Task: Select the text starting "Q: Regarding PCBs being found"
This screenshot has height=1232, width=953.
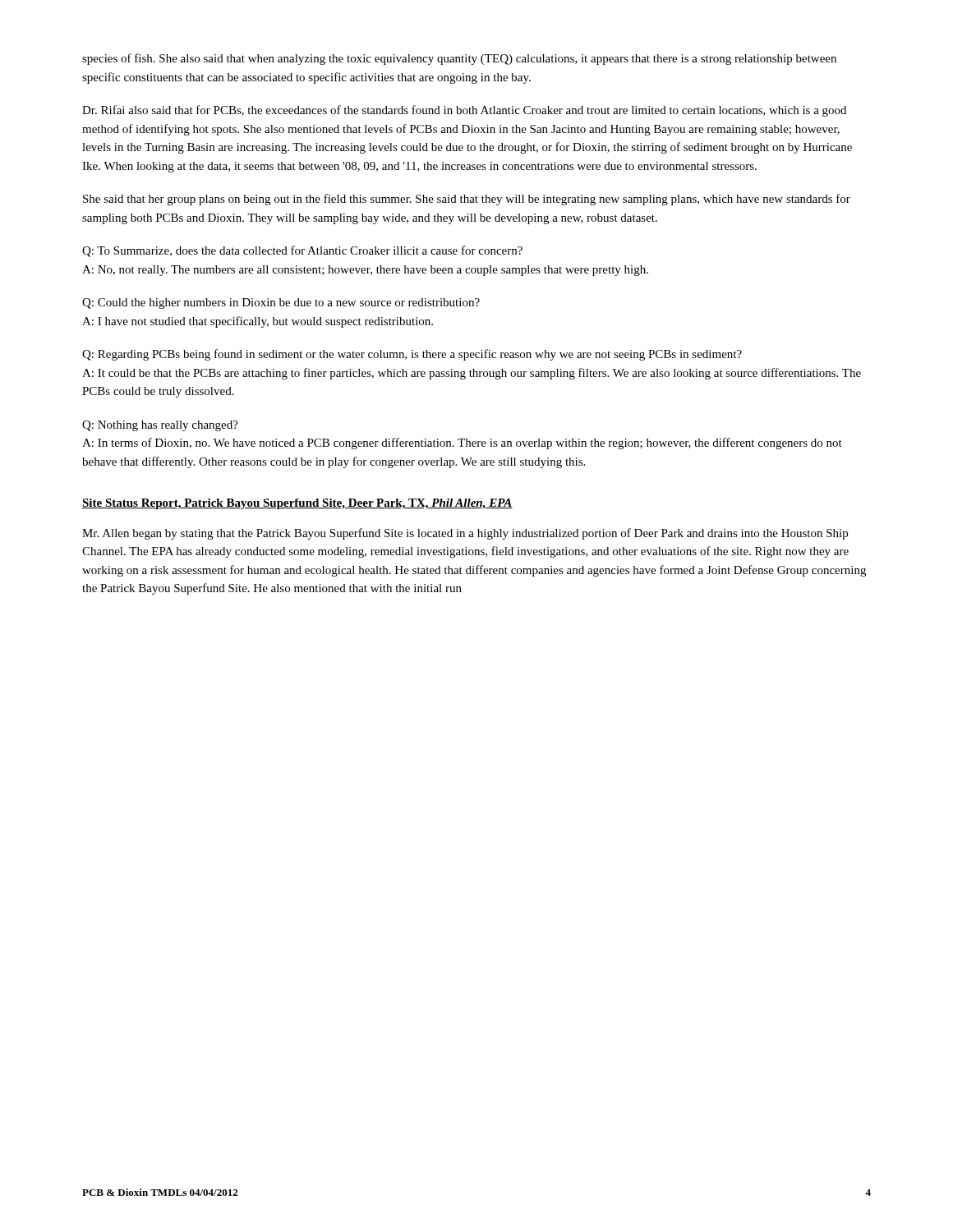Action: pyautogui.click(x=472, y=372)
